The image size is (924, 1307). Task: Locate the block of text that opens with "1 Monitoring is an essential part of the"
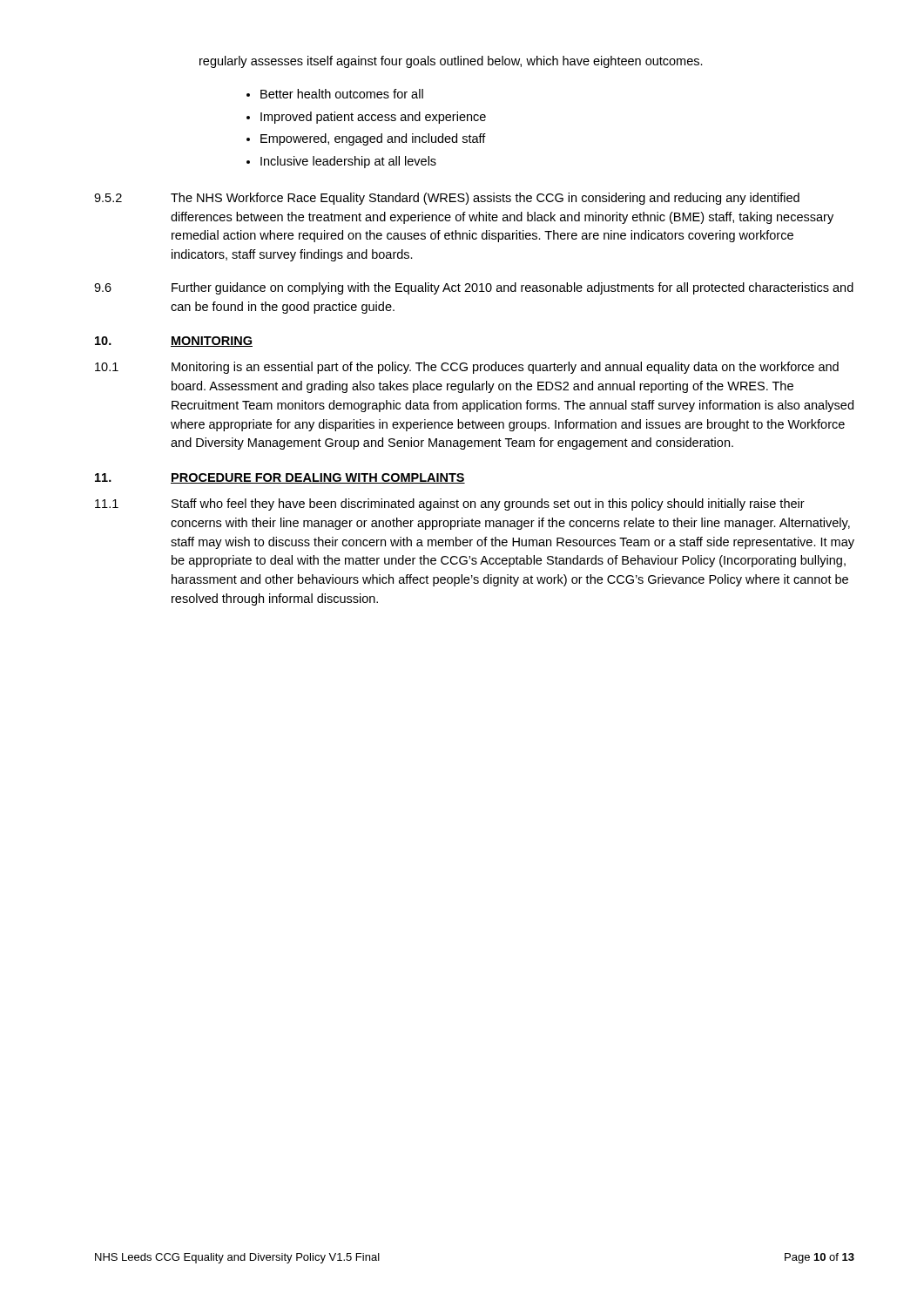coord(474,406)
